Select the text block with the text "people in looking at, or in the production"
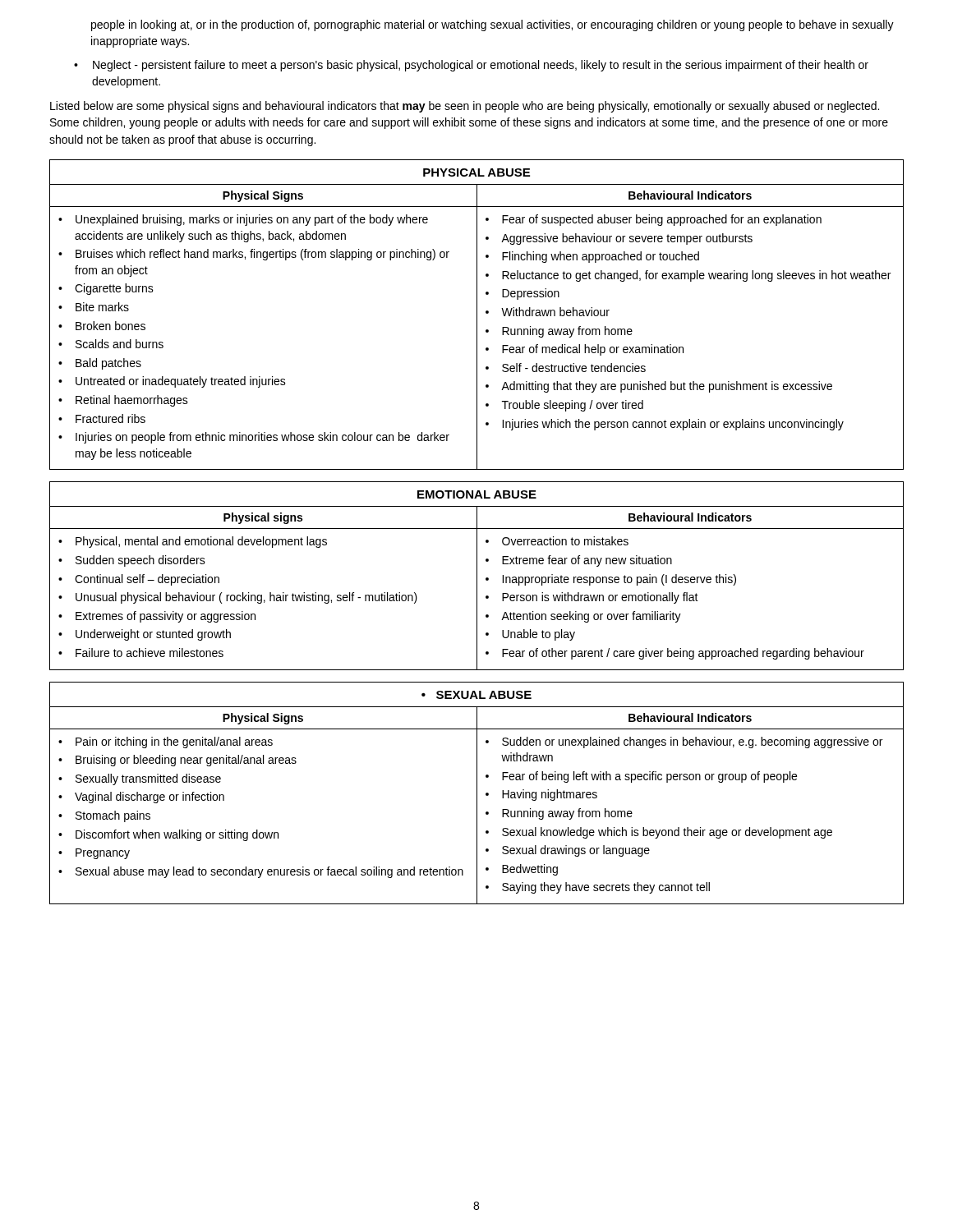This screenshot has height=1232, width=953. coord(492,33)
